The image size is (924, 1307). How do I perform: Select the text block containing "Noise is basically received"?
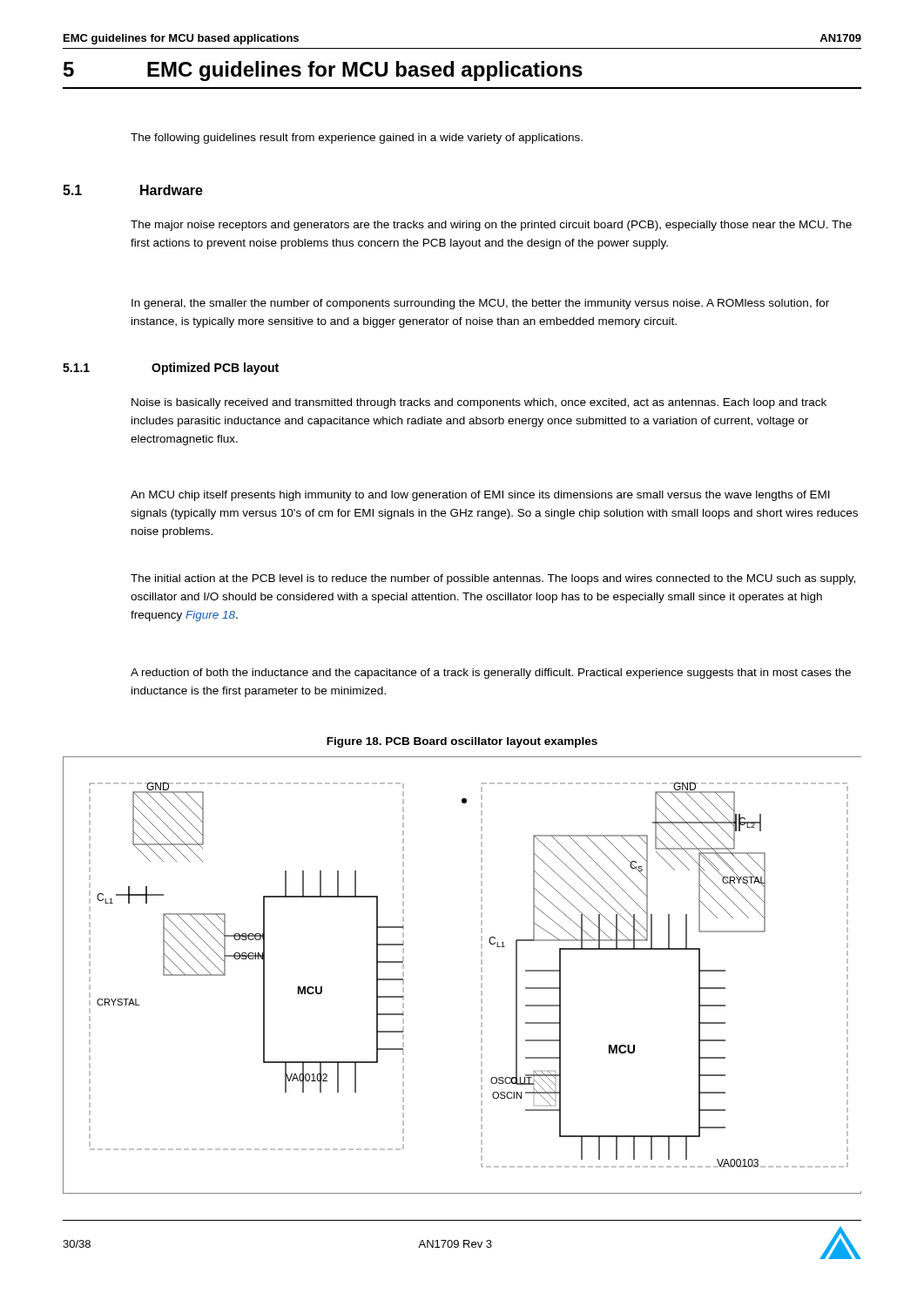pos(479,420)
